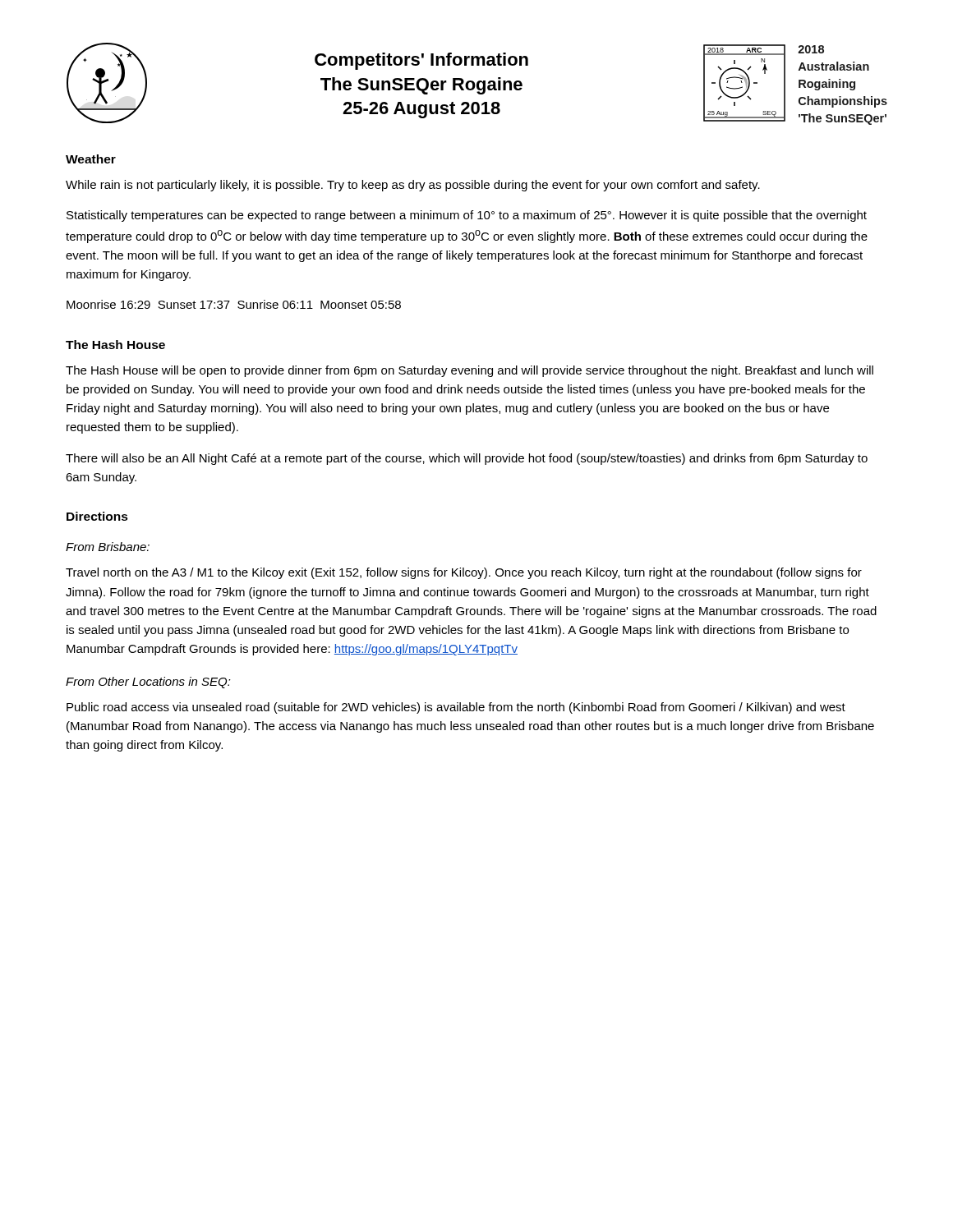Point to the text block starting "Competitors' Information The SunSEQer"
Viewport: 953px width, 1232px height.
[x=422, y=84]
